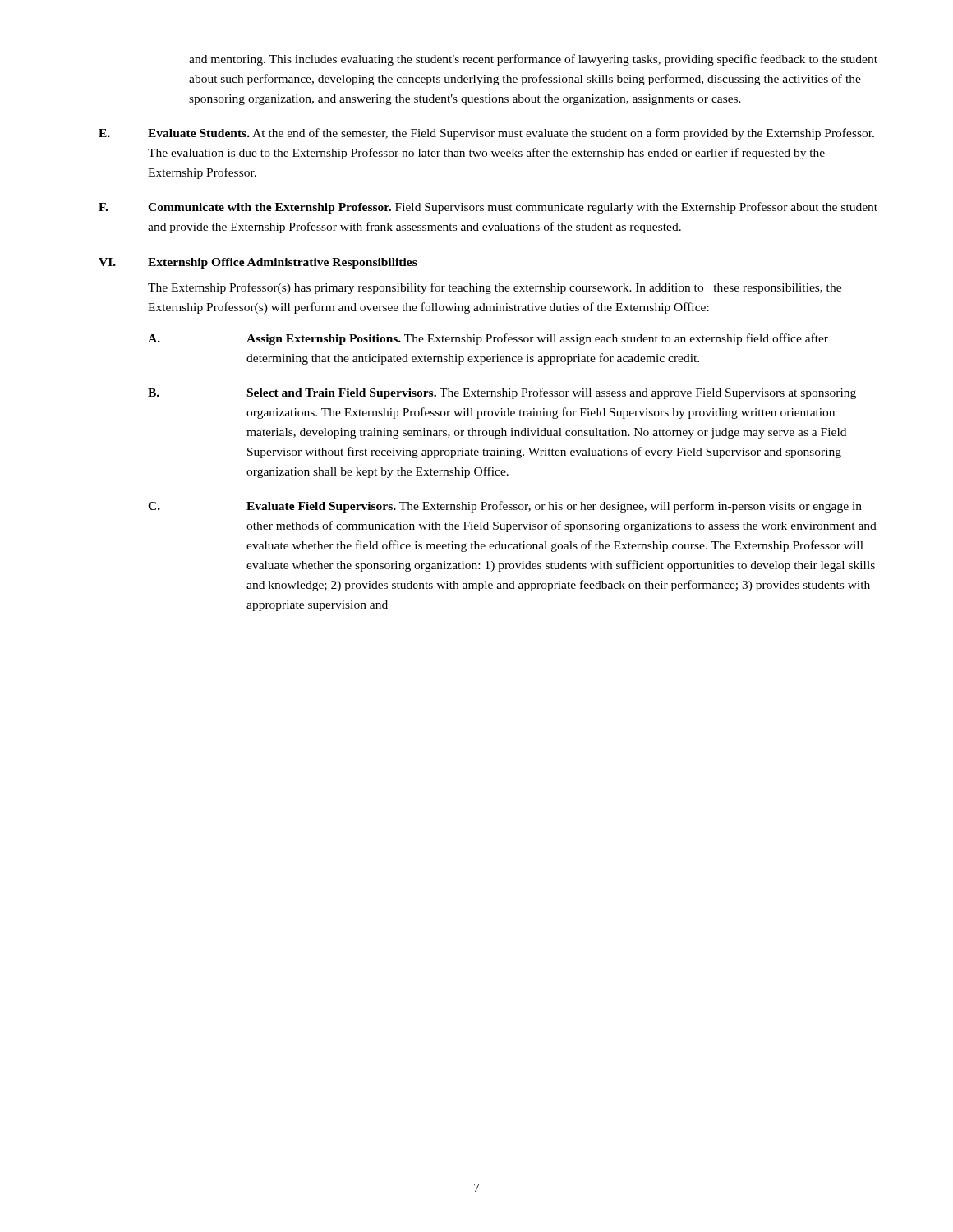Viewport: 953px width, 1232px height.
Task: Find the text block with the text "The Externship Professor(s) has primary responsibility for"
Action: [x=495, y=297]
